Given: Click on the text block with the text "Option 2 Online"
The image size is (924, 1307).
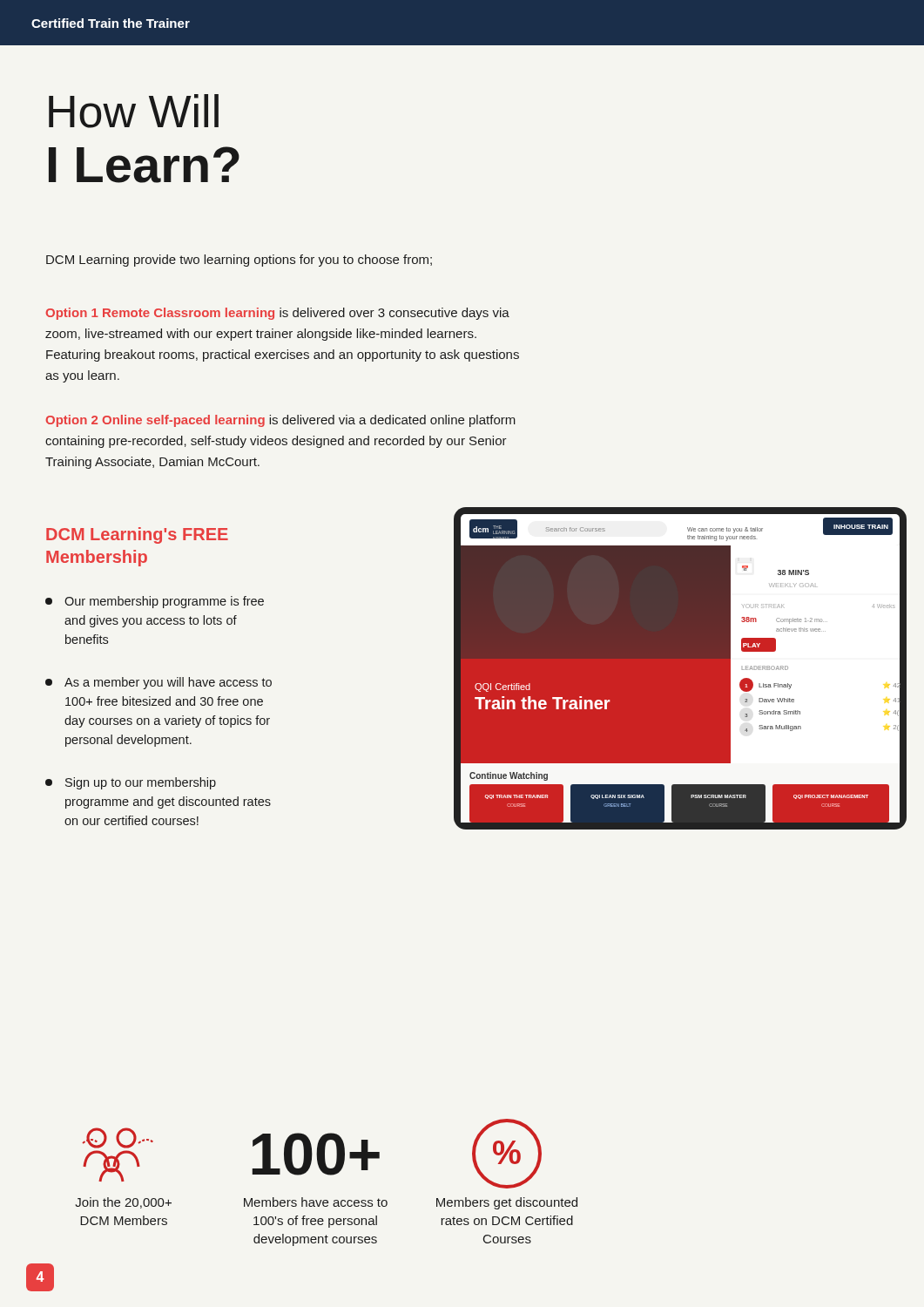Looking at the screenshot, I should [281, 440].
